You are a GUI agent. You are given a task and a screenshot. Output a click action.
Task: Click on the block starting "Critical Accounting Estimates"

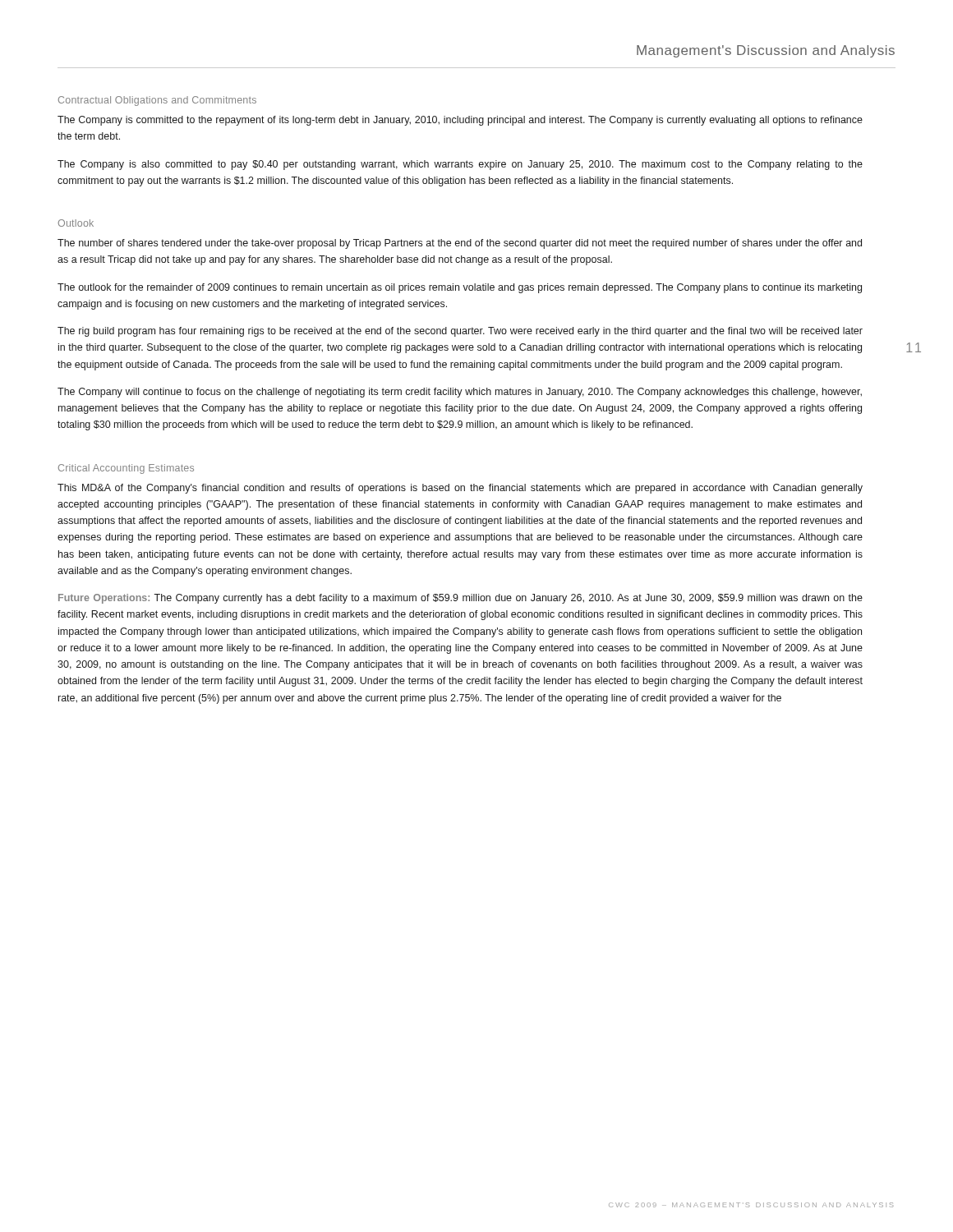[x=126, y=468]
